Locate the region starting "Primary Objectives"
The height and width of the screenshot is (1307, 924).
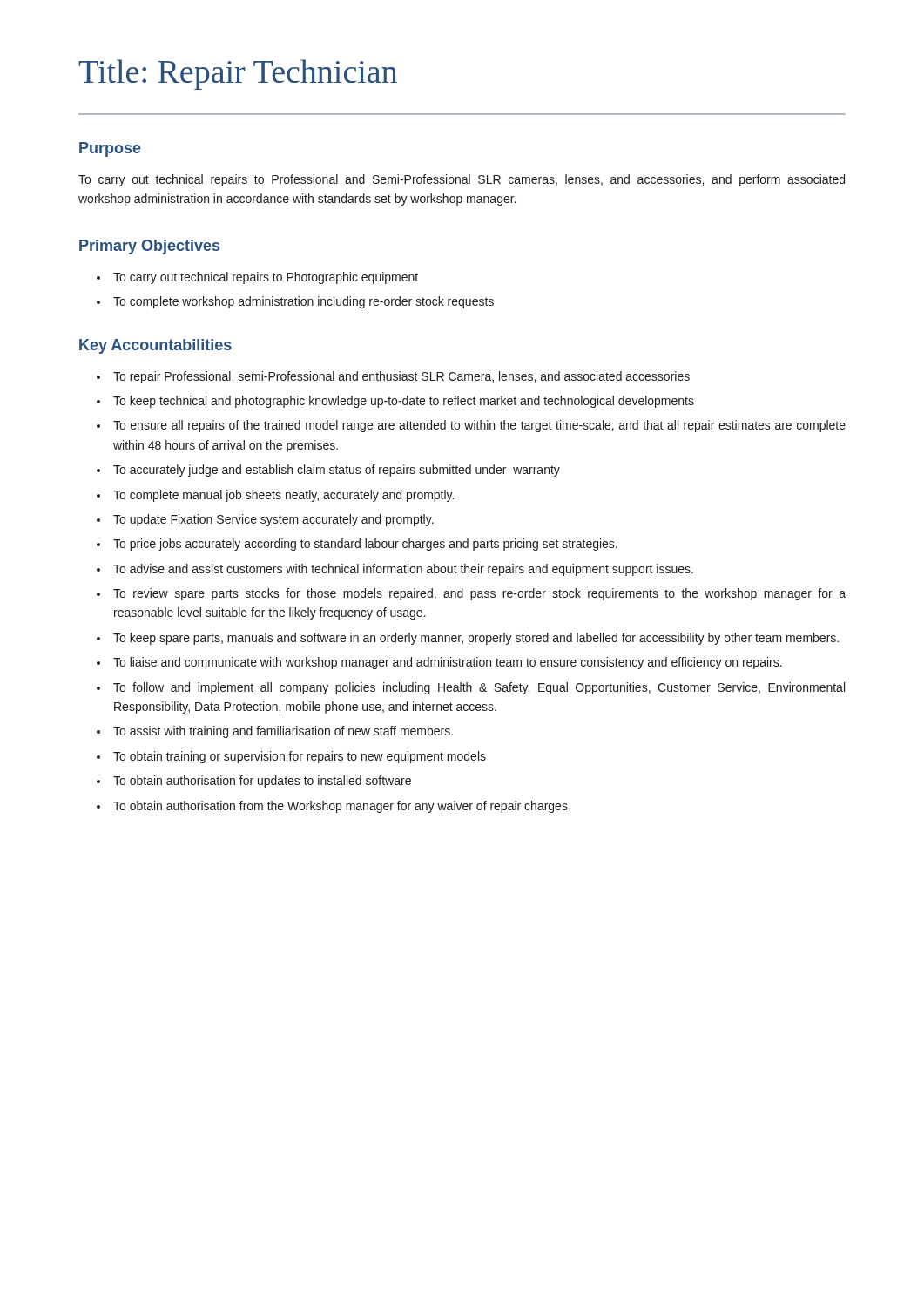tap(149, 247)
